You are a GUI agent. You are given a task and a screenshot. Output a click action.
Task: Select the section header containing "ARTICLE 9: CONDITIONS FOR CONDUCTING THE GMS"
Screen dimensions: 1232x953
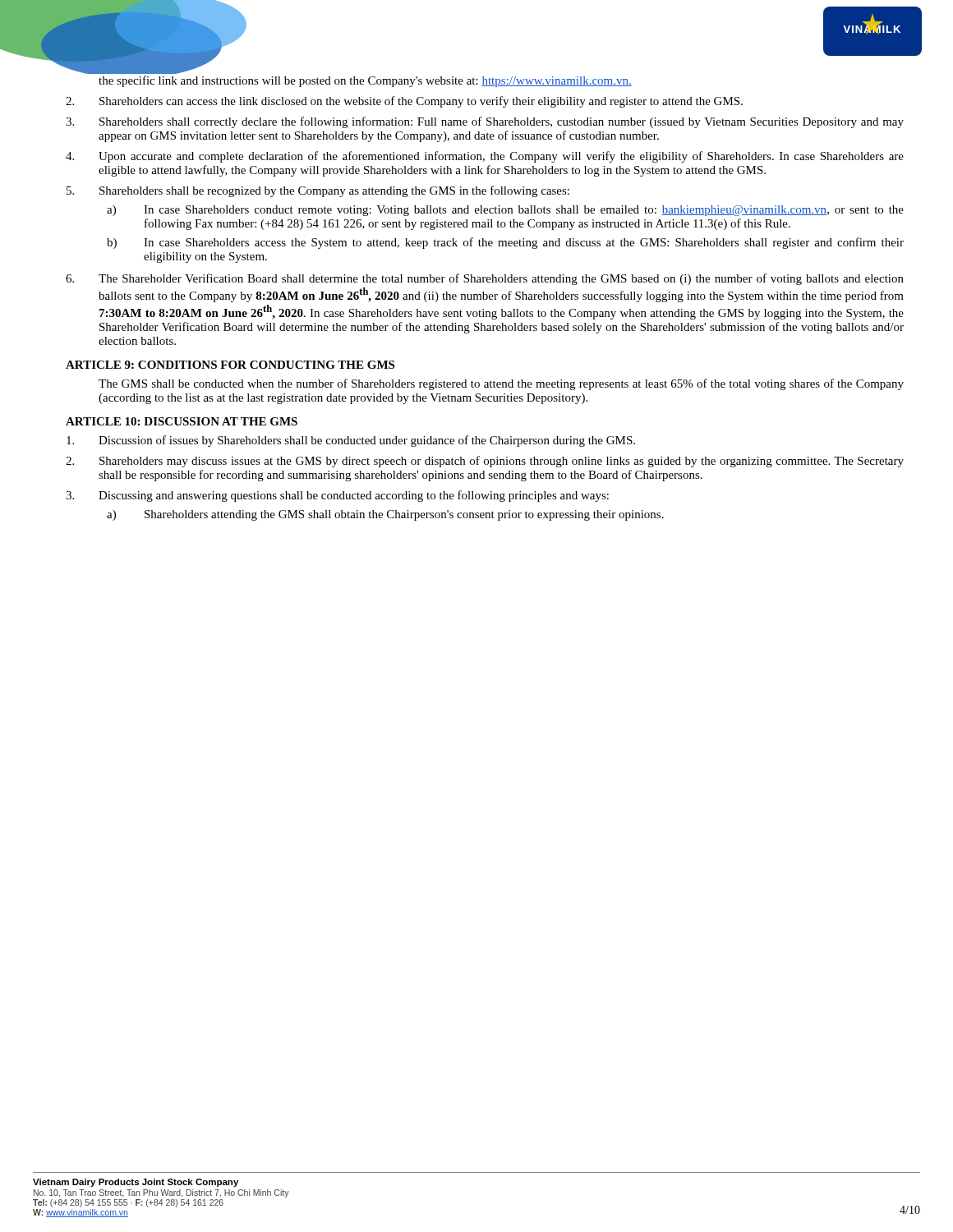coord(230,365)
